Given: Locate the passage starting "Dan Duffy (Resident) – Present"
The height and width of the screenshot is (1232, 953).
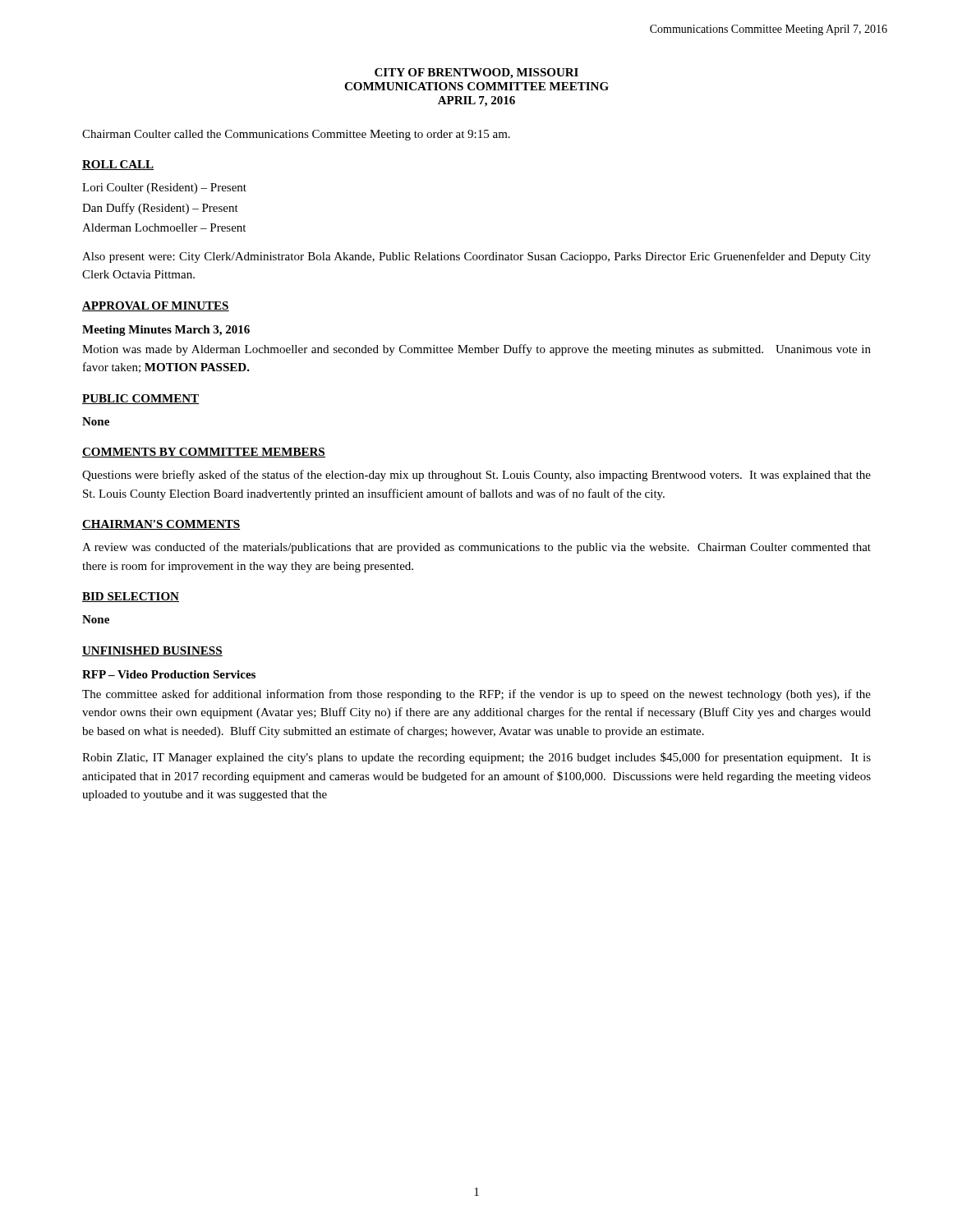Looking at the screenshot, I should click(160, 207).
